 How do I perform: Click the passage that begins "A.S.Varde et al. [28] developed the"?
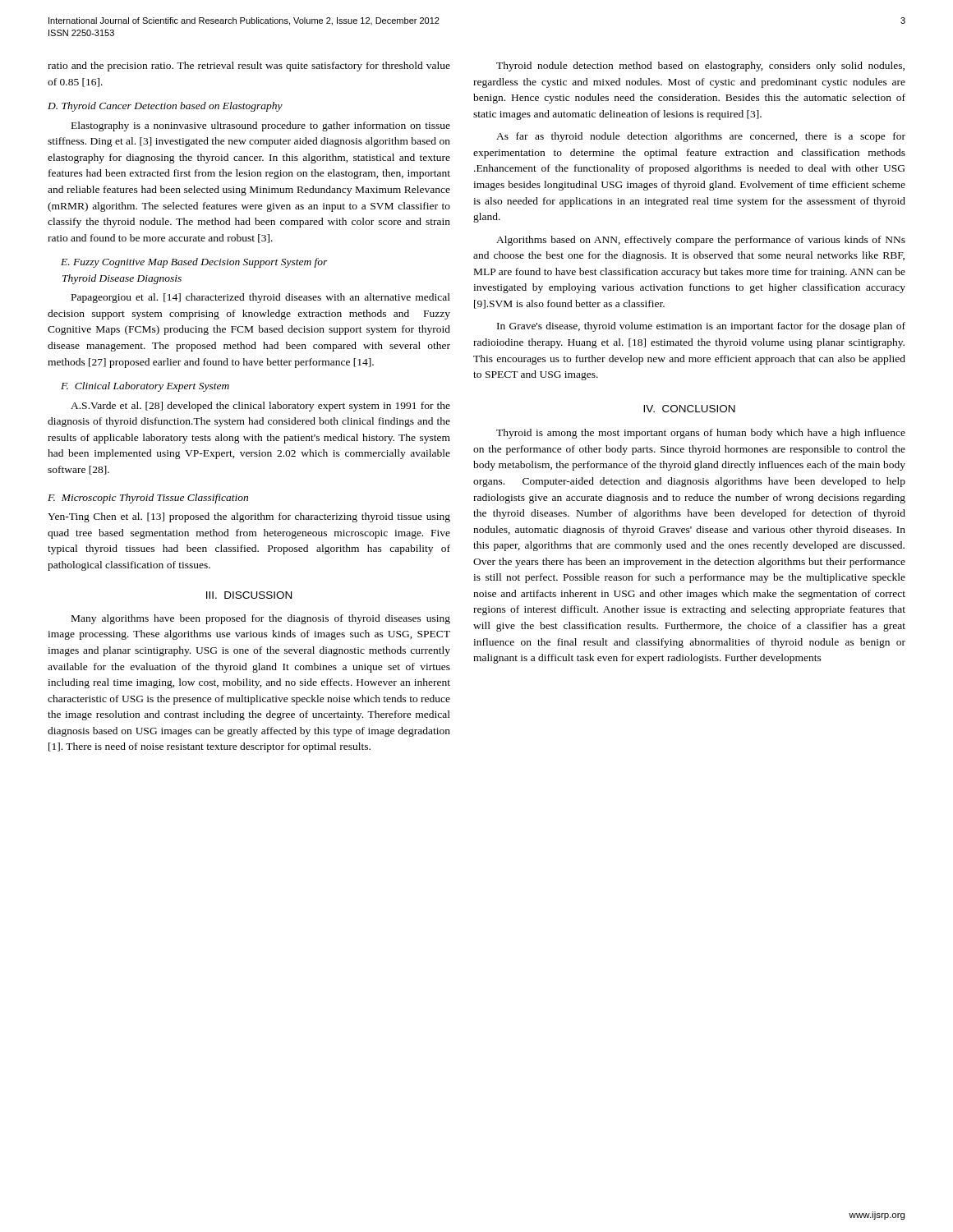(x=249, y=437)
